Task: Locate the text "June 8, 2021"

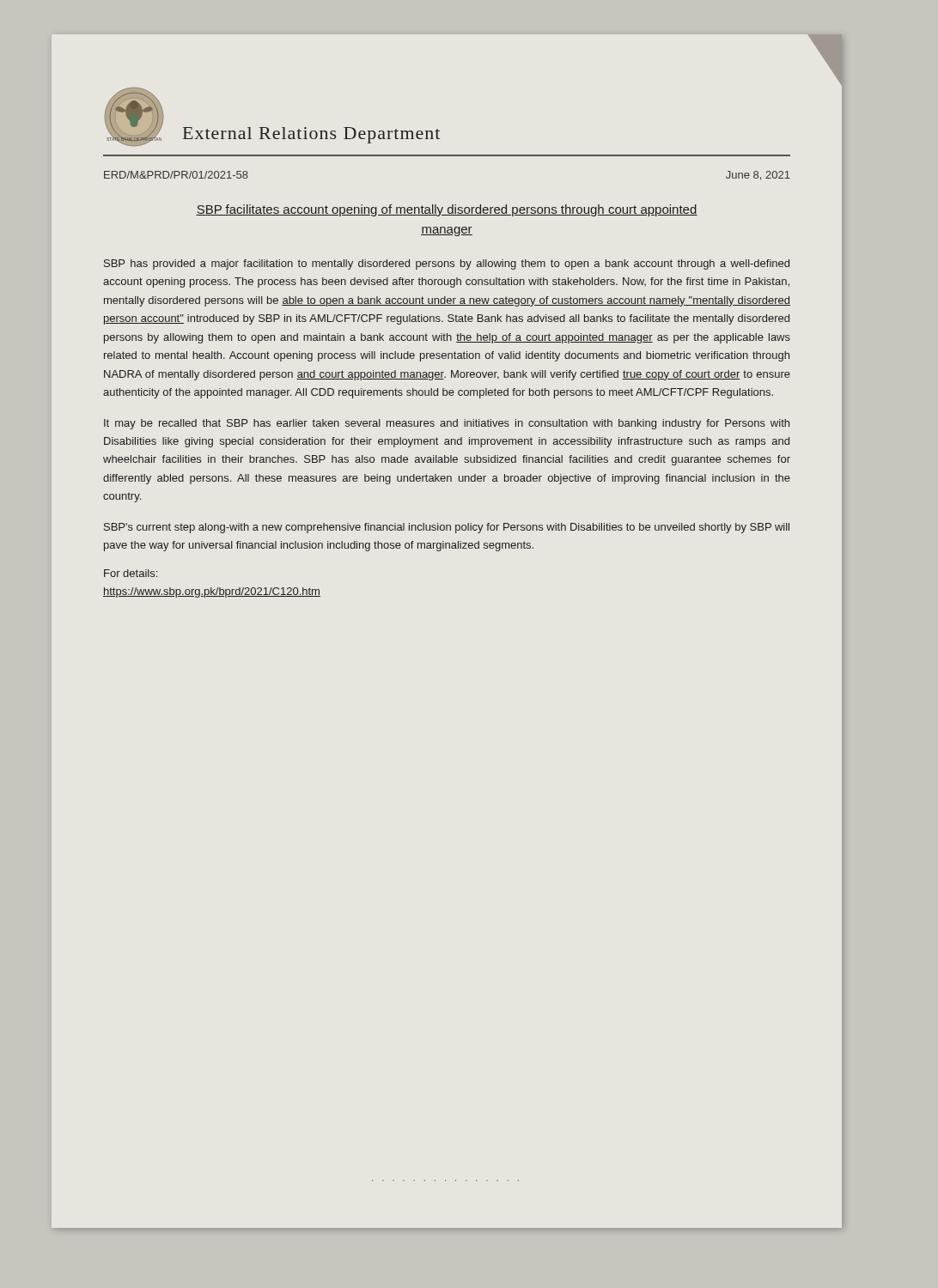Action: [x=758, y=175]
